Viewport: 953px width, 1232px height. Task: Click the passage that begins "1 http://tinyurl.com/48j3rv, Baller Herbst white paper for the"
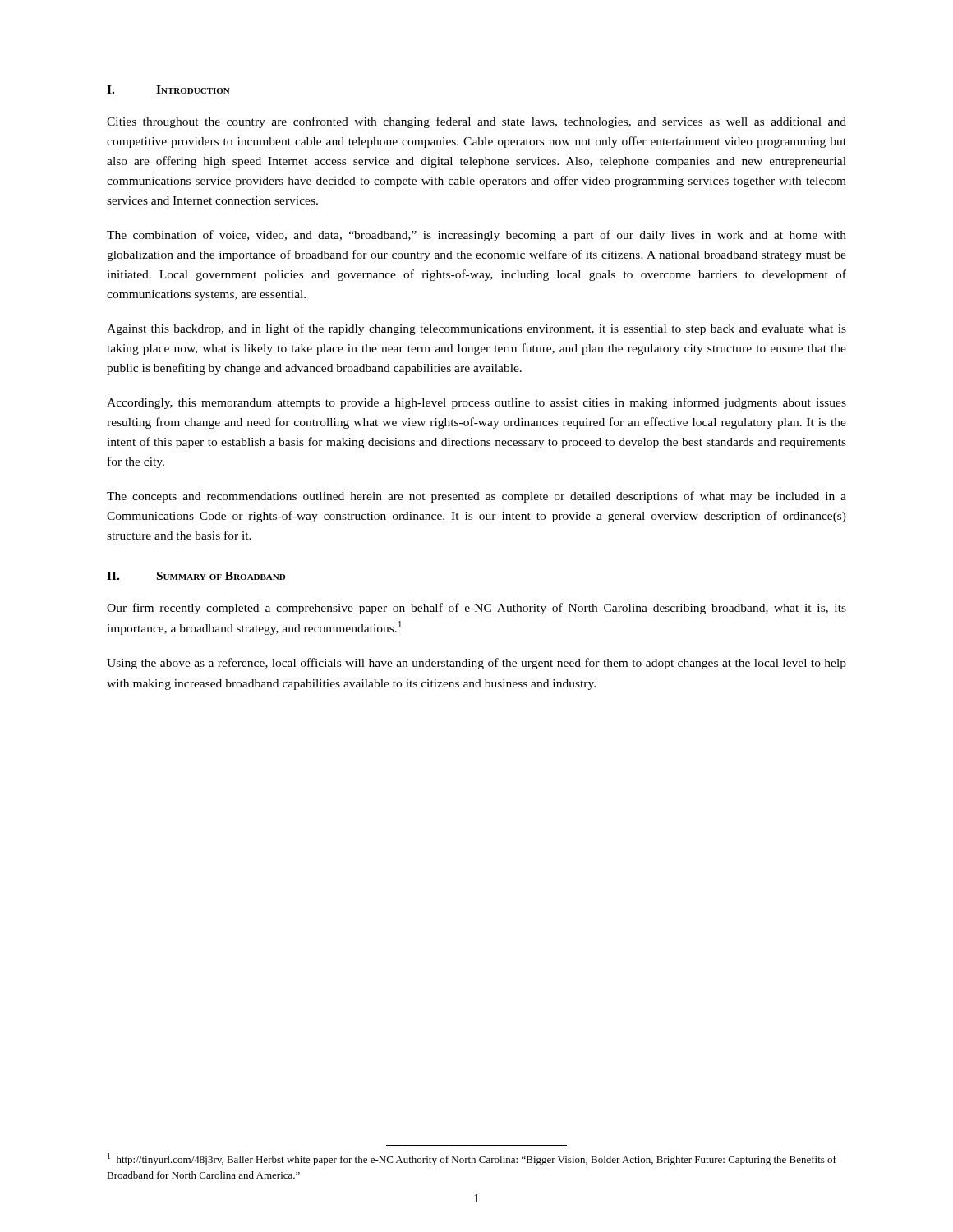[x=472, y=1166]
